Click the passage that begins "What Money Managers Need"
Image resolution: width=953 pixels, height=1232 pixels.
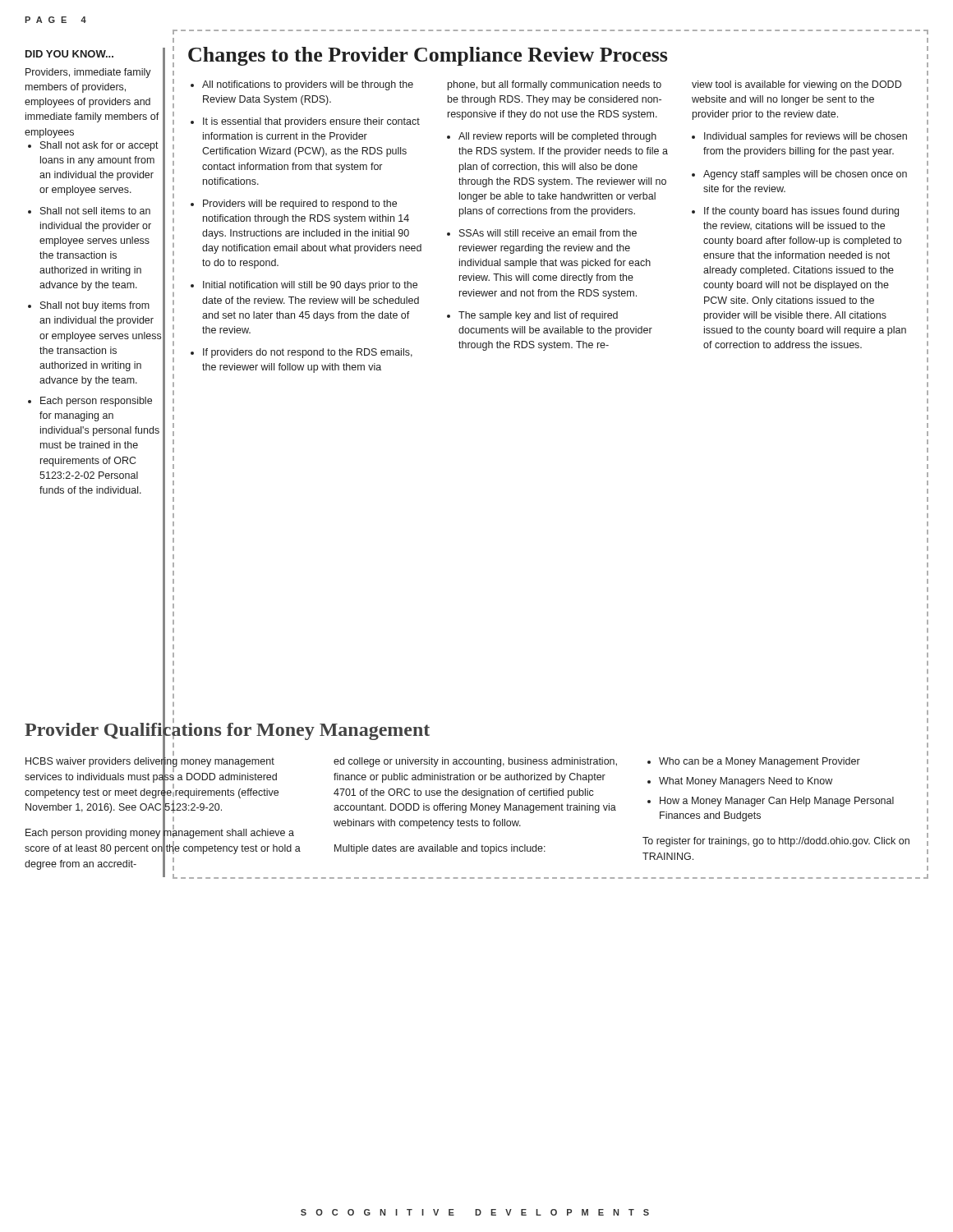(x=746, y=781)
